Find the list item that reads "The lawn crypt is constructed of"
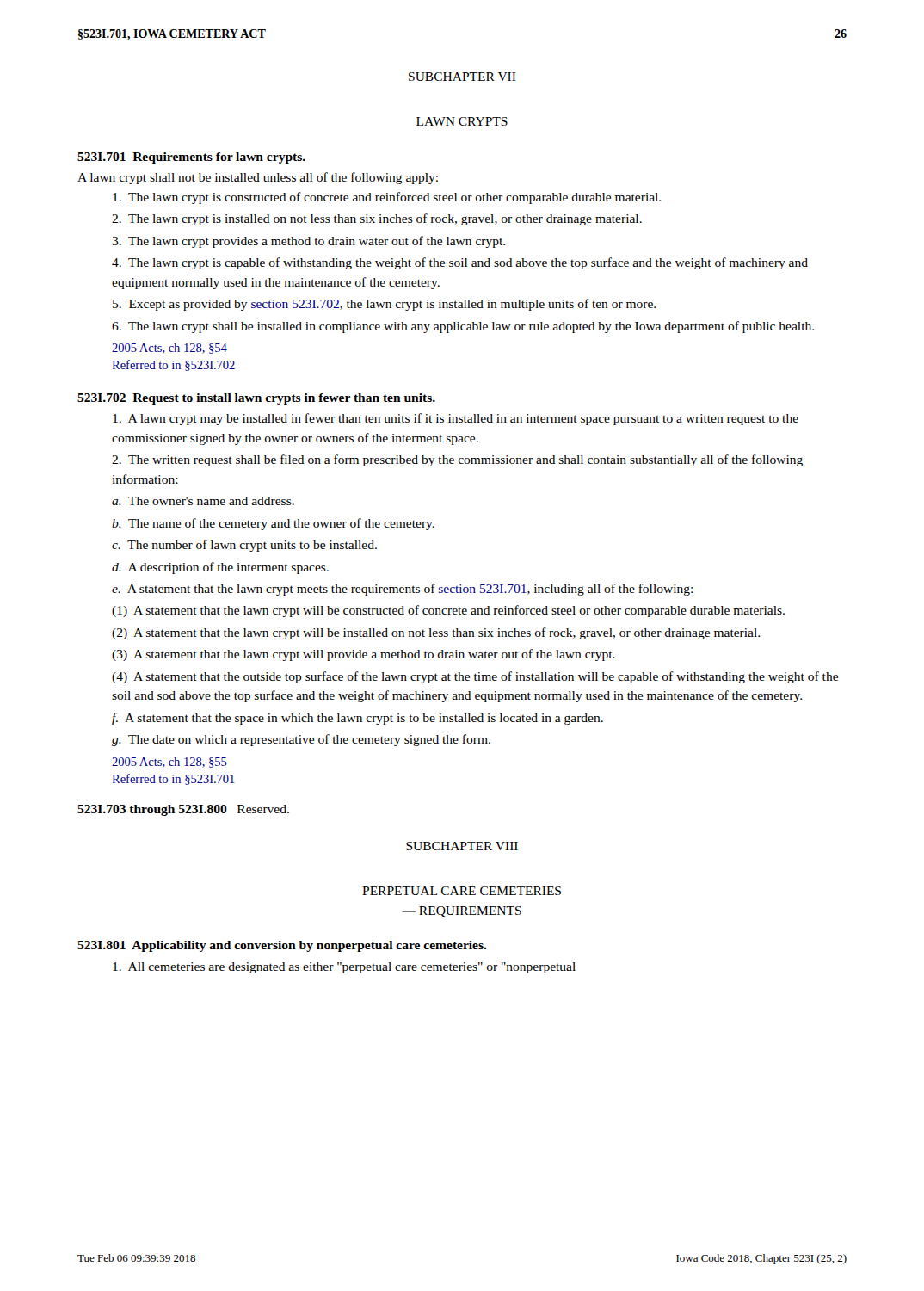Image resolution: width=924 pixels, height=1291 pixels. 387,197
